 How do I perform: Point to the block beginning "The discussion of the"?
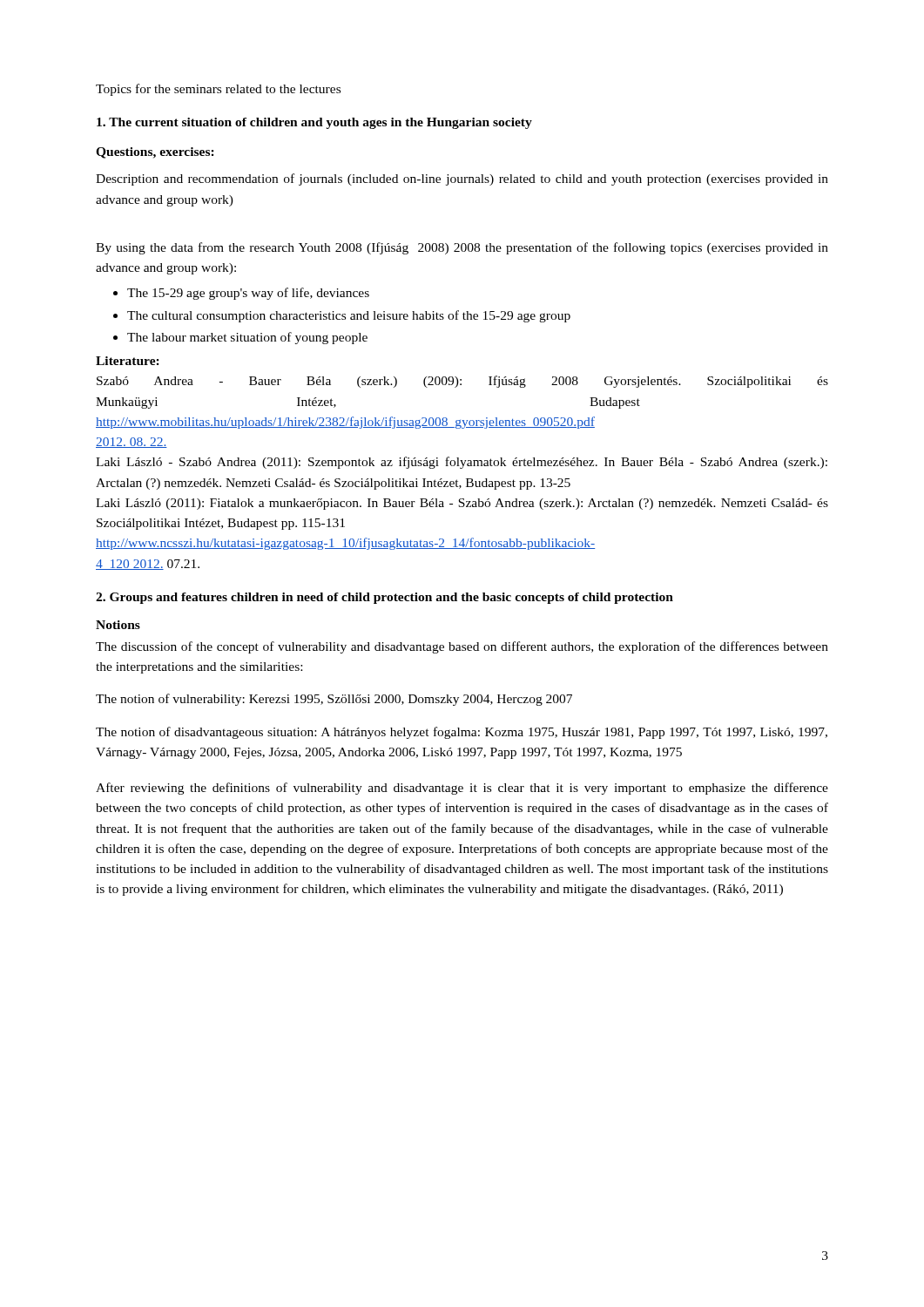(462, 656)
